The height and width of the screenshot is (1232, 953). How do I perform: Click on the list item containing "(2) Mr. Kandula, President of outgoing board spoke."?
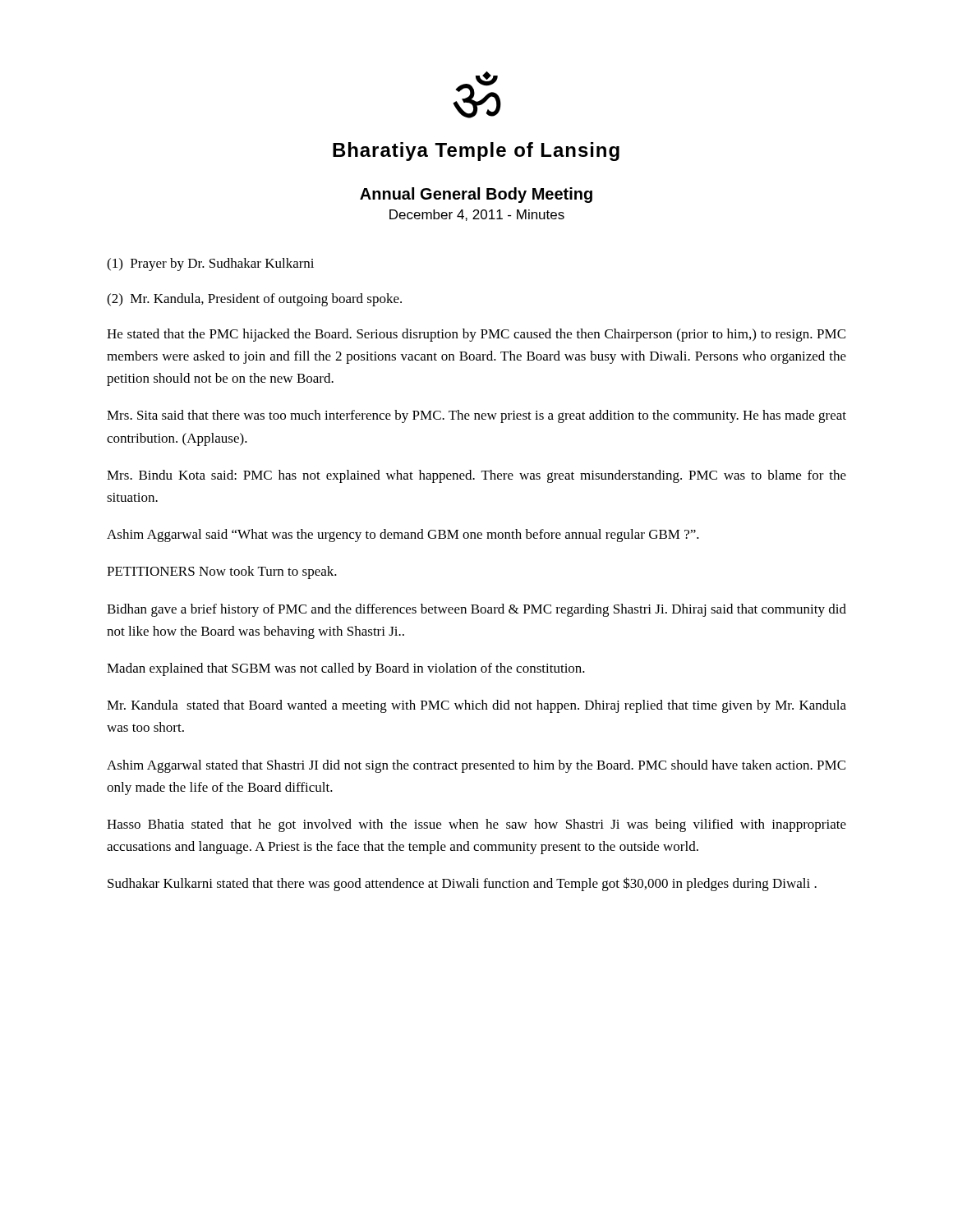coord(255,298)
